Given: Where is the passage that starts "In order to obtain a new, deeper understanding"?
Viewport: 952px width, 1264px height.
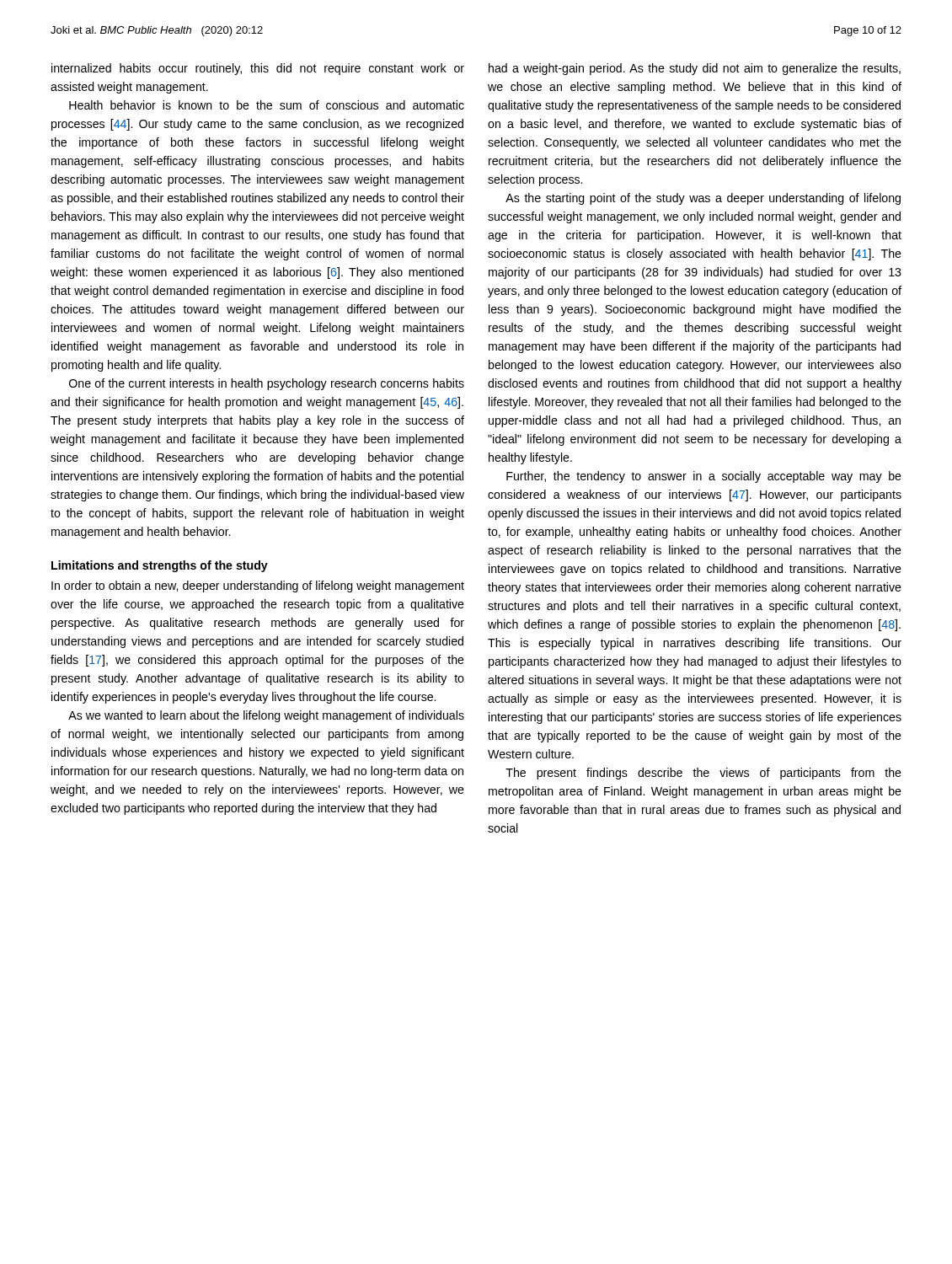Looking at the screenshot, I should point(257,697).
